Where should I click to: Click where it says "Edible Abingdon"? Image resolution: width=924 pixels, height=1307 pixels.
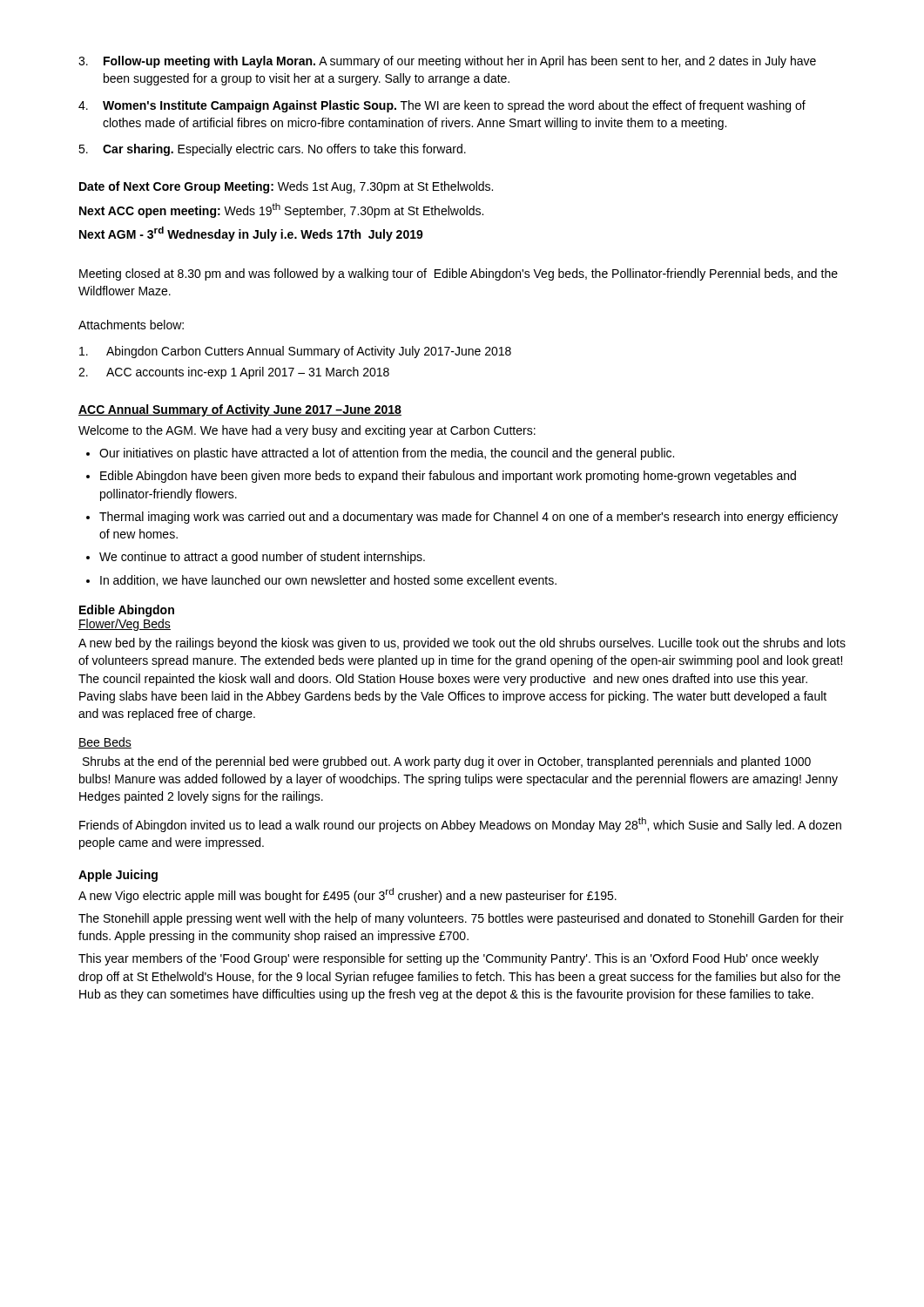(127, 610)
